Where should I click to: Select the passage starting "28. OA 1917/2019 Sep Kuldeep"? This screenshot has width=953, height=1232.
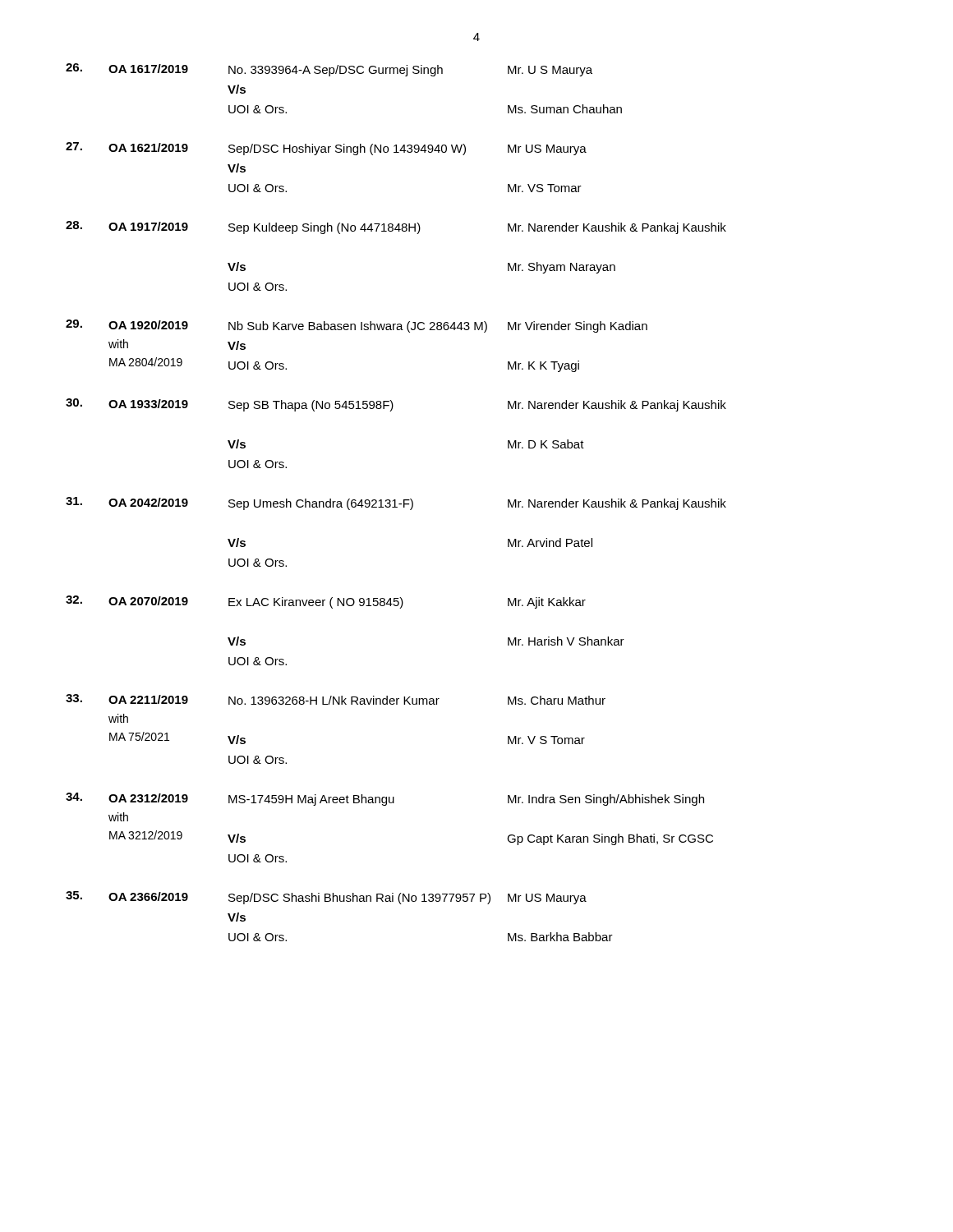click(396, 228)
